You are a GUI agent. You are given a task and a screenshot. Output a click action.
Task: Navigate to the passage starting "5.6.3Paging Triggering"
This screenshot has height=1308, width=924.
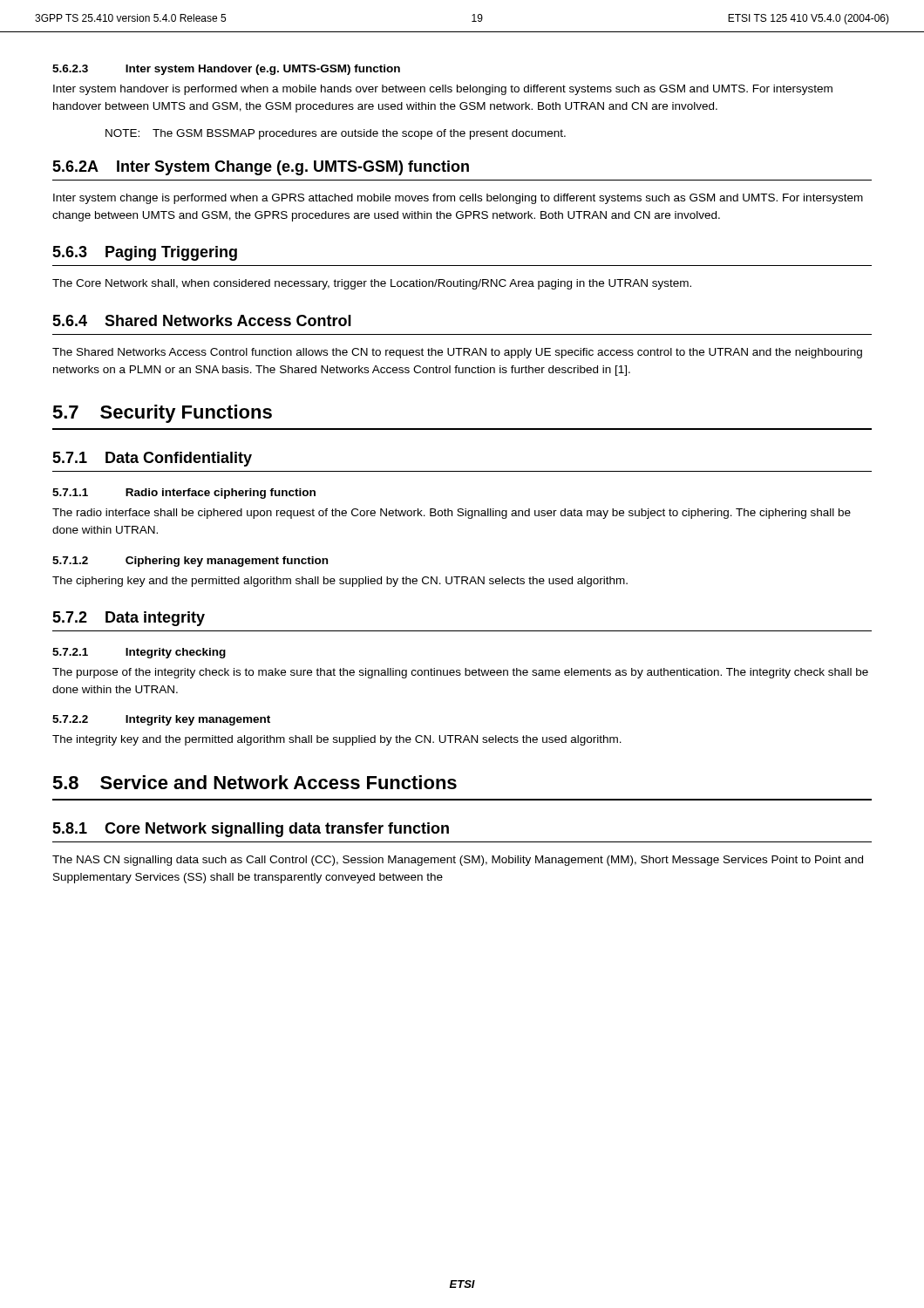[x=145, y=252]
